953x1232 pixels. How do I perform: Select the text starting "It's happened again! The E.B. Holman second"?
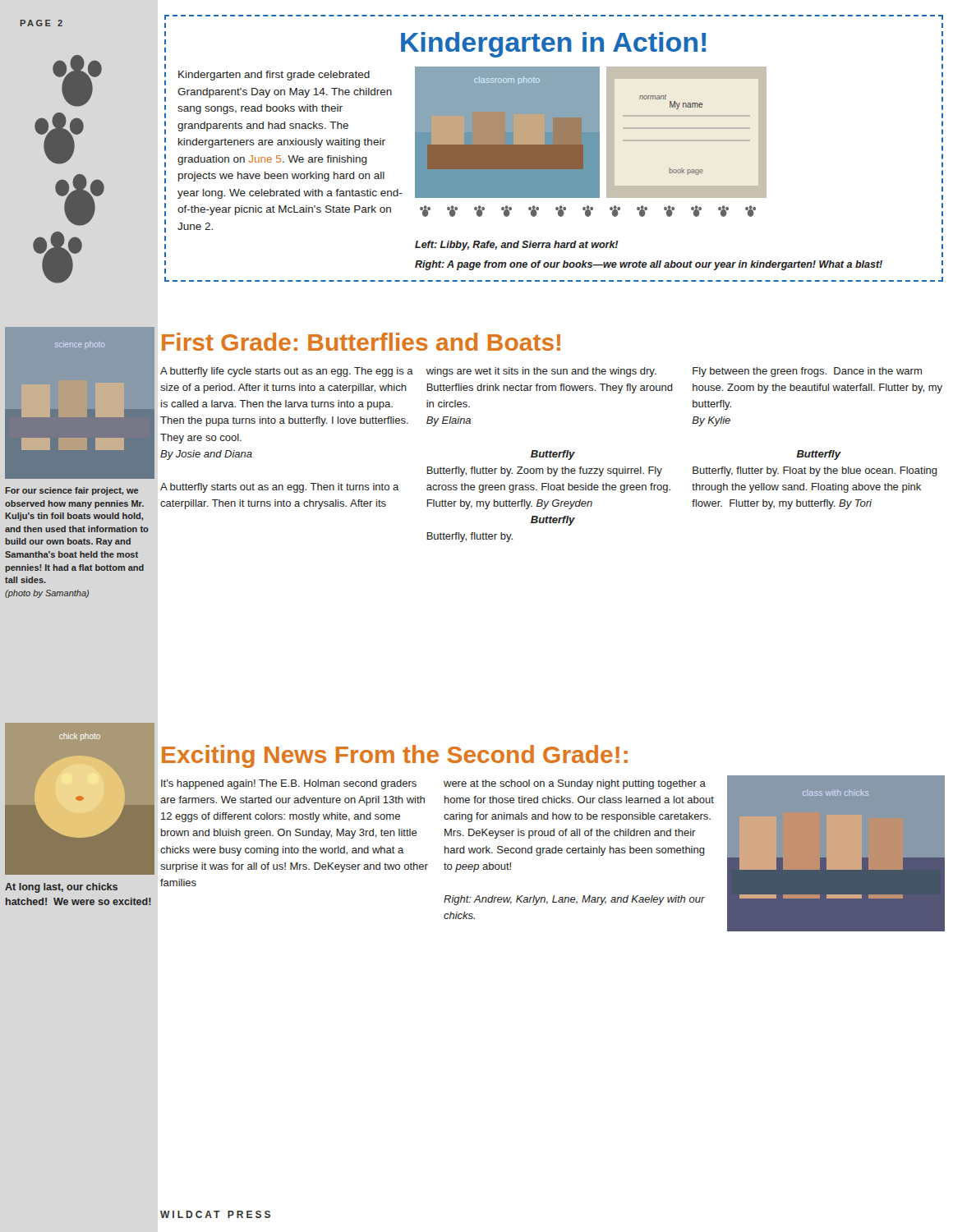point(294,833)
